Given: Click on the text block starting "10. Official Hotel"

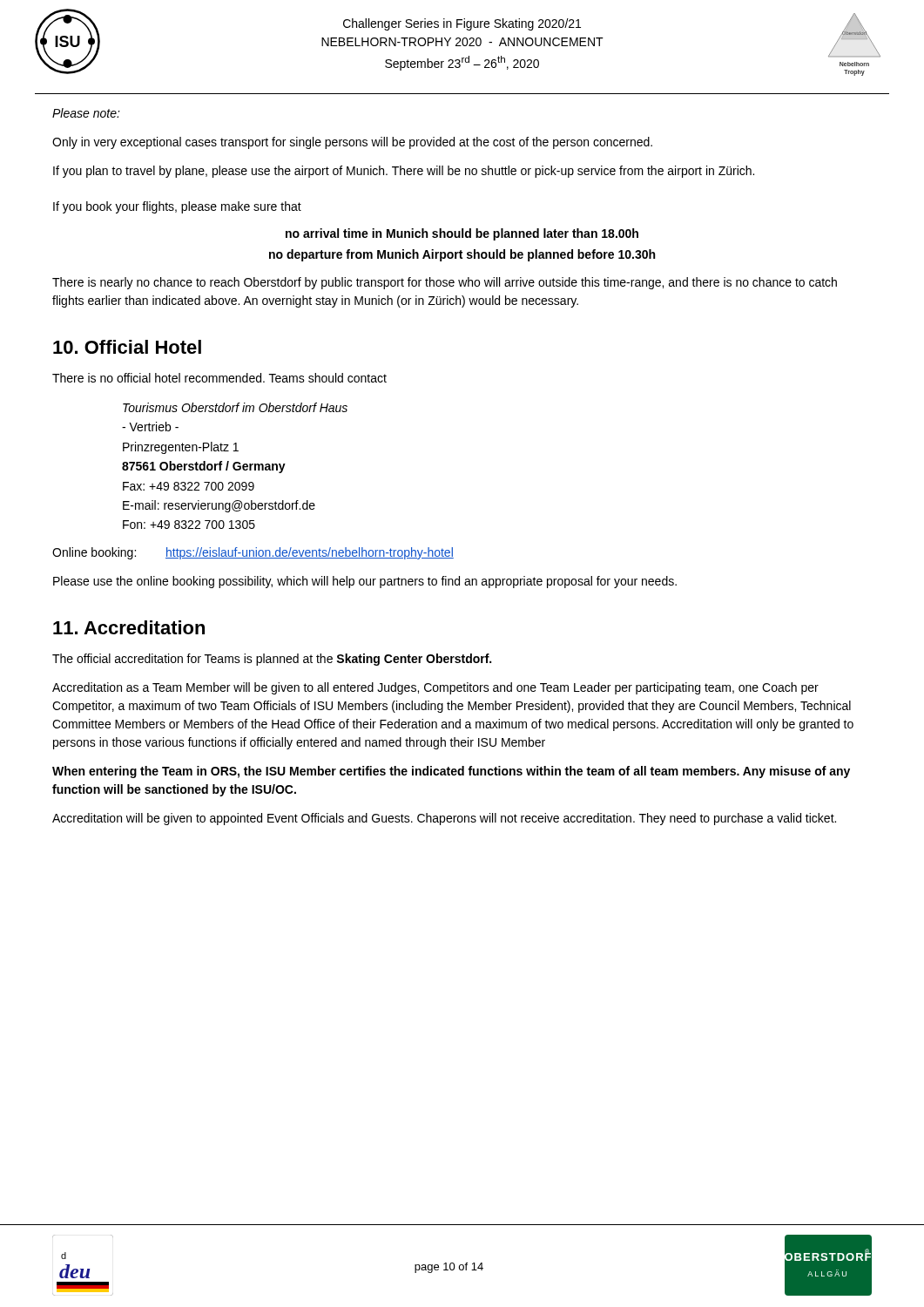Looking at the screenshot, I should pos(127,347).
